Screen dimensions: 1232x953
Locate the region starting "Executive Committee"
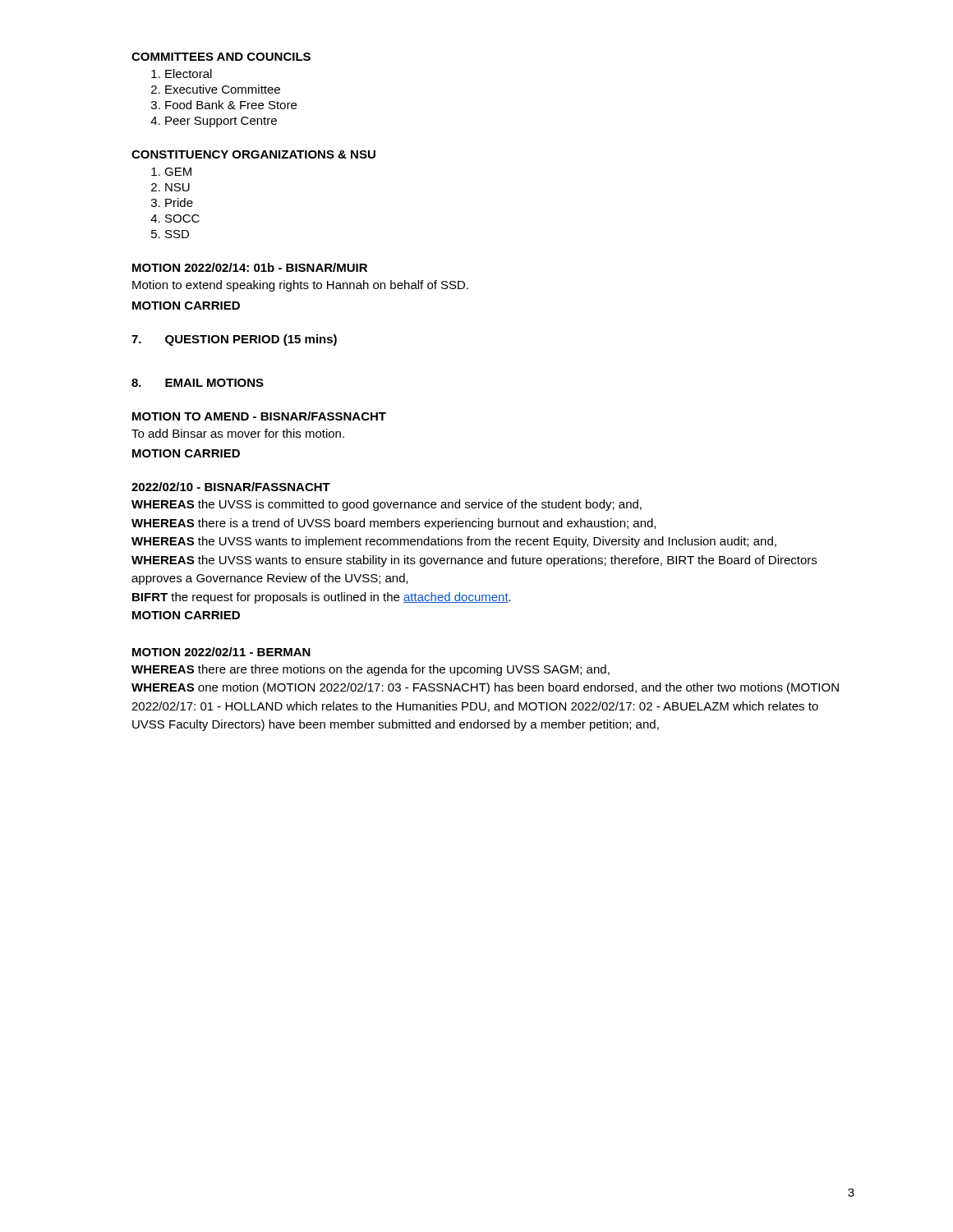click(223, 89)
